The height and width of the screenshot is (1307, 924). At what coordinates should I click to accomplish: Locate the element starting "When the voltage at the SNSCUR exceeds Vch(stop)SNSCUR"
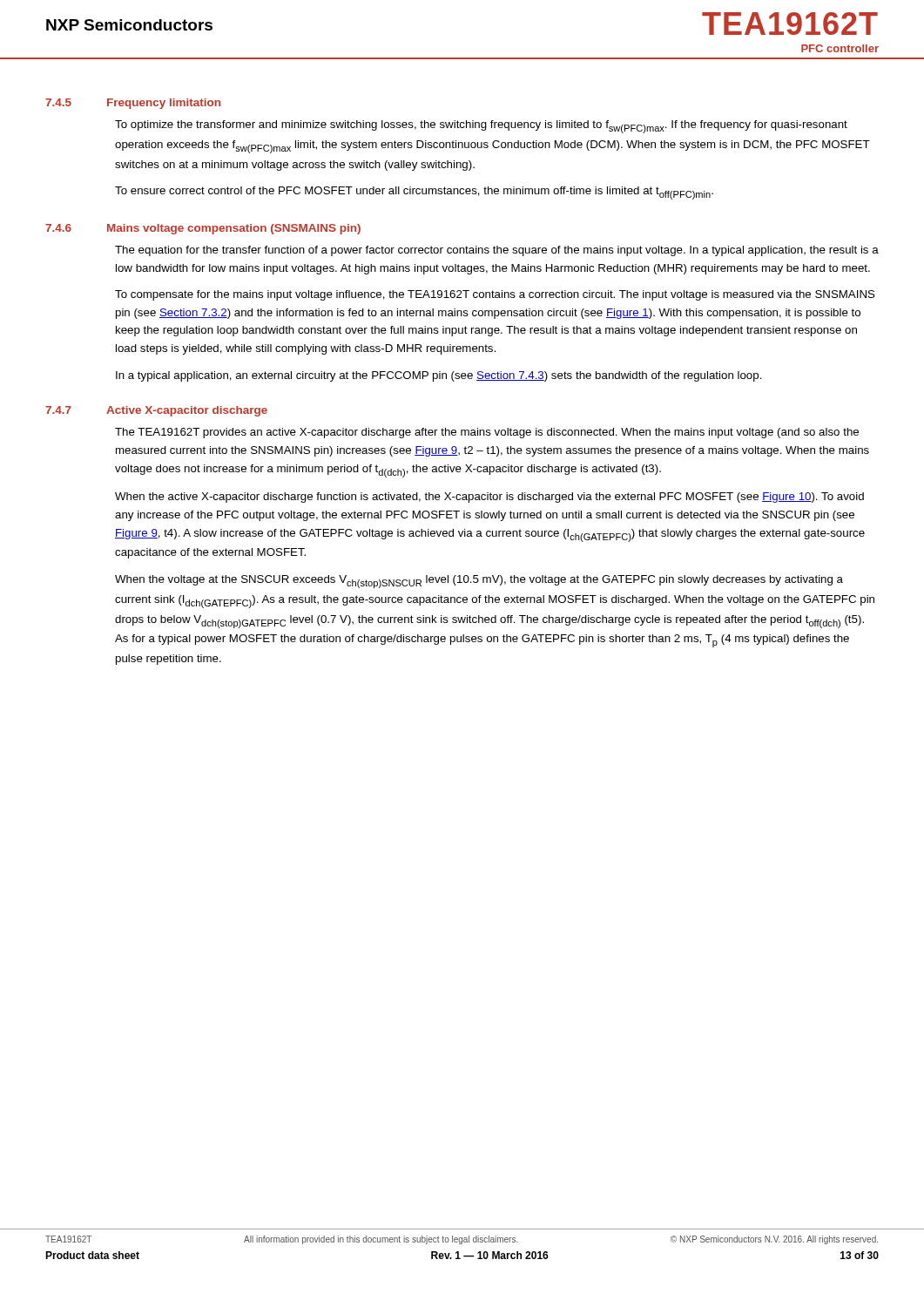tap(495, 619)
